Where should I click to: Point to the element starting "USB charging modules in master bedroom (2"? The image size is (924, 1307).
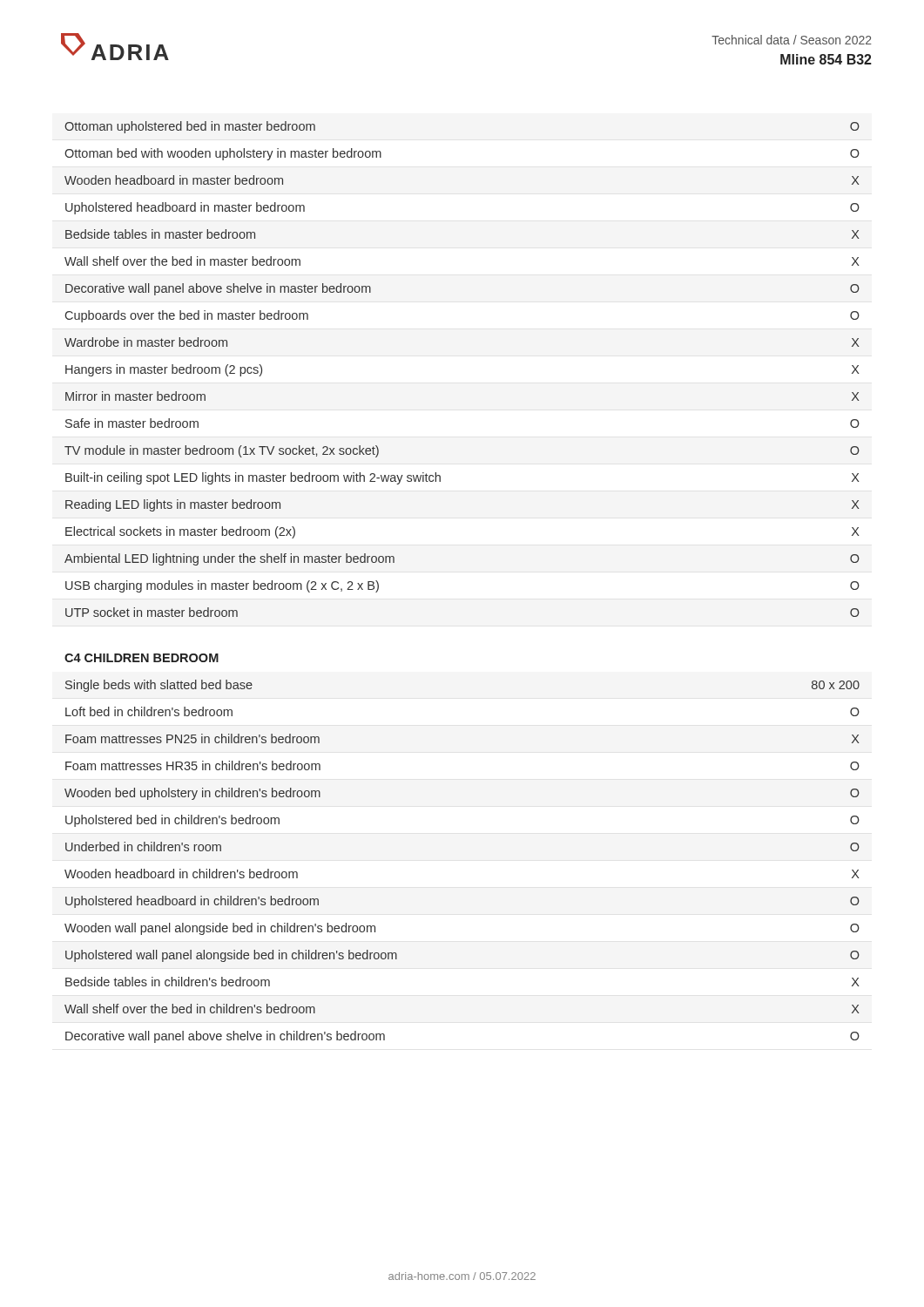216,586
